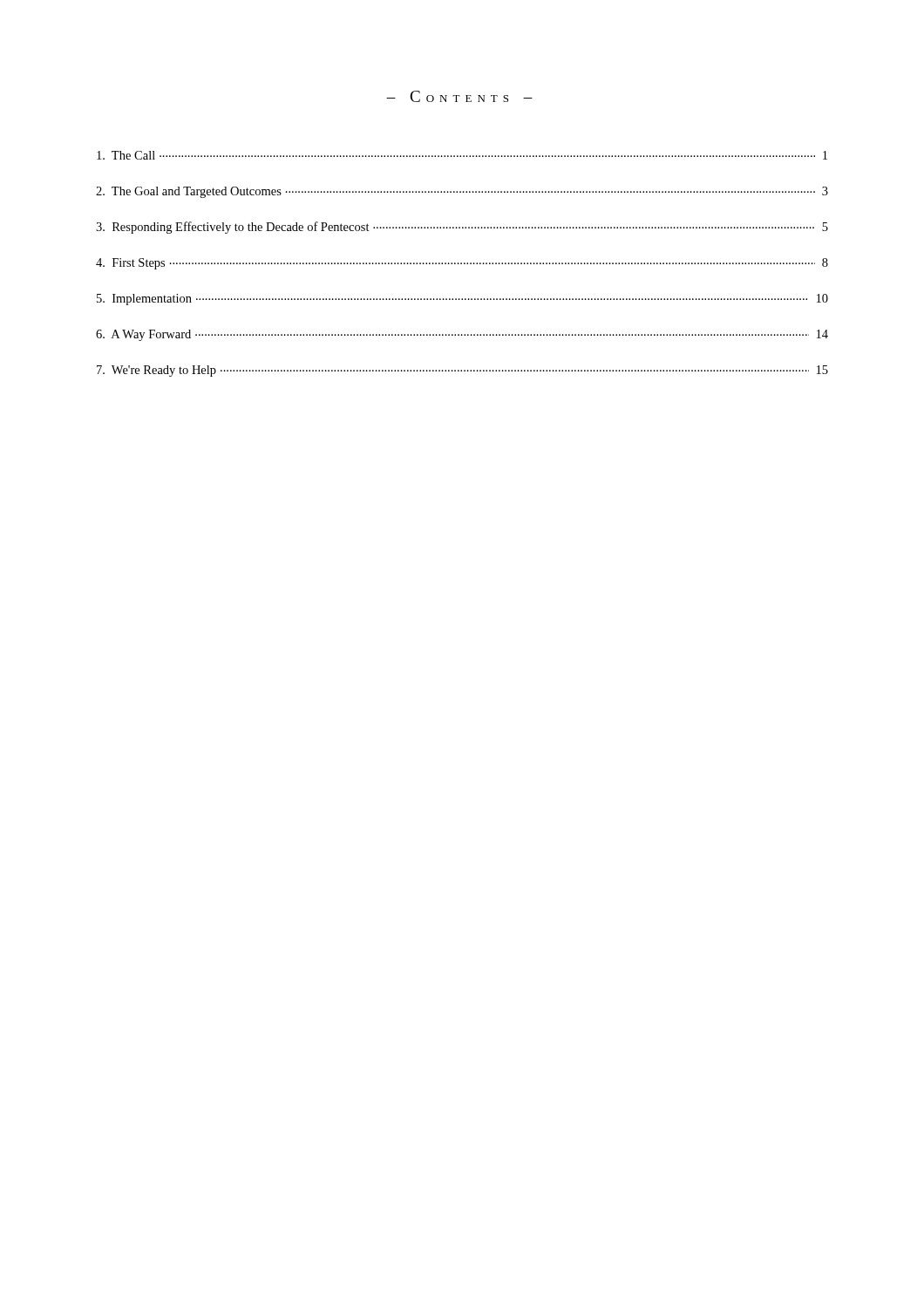Viewport: 924px width, 1308px height.
Task: Click on the list item with the text "2. The Goal and Targeted Outcomes 3"
Action: (462, 191)
